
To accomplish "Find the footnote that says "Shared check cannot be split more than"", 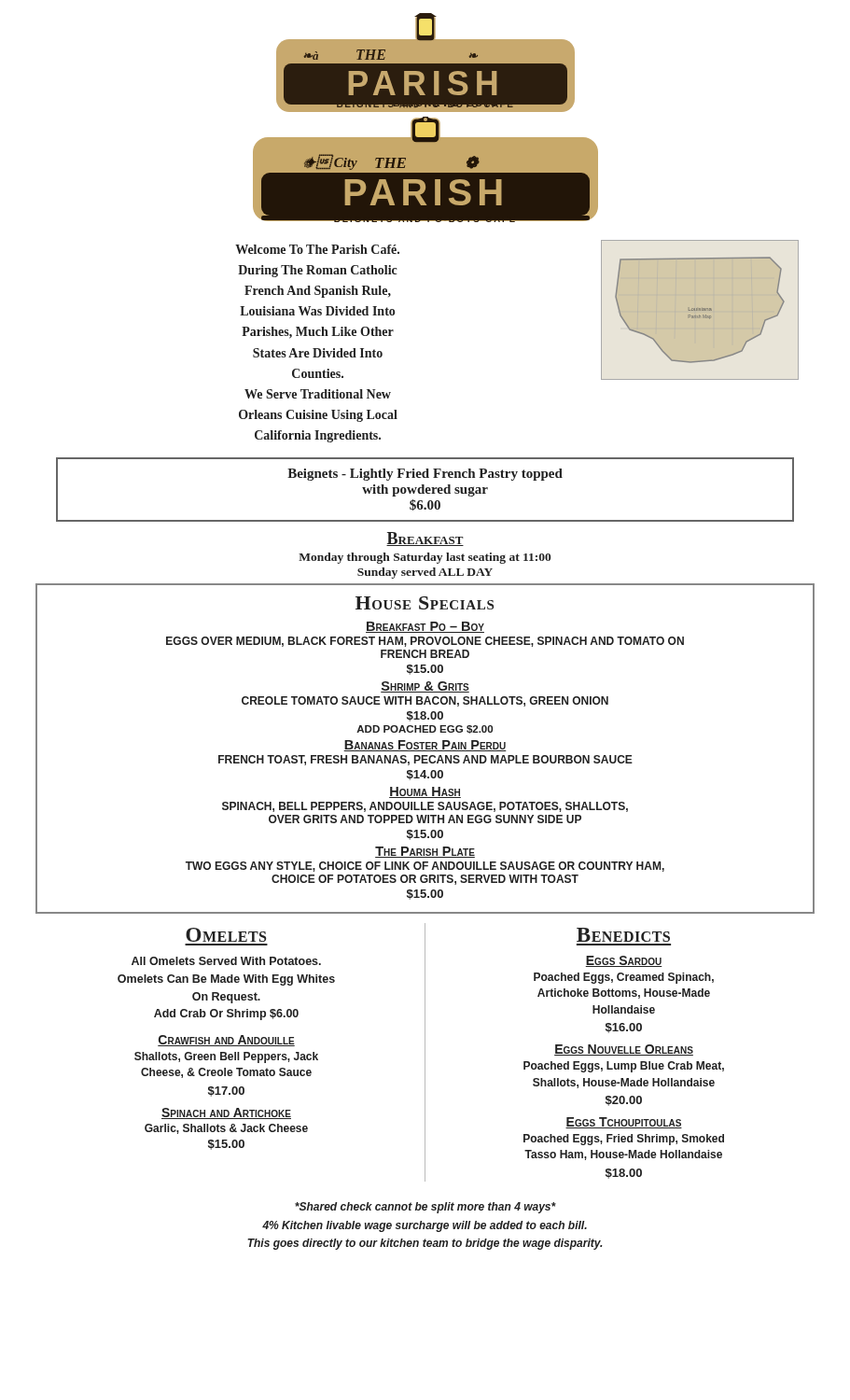I will click(425, 1225).
